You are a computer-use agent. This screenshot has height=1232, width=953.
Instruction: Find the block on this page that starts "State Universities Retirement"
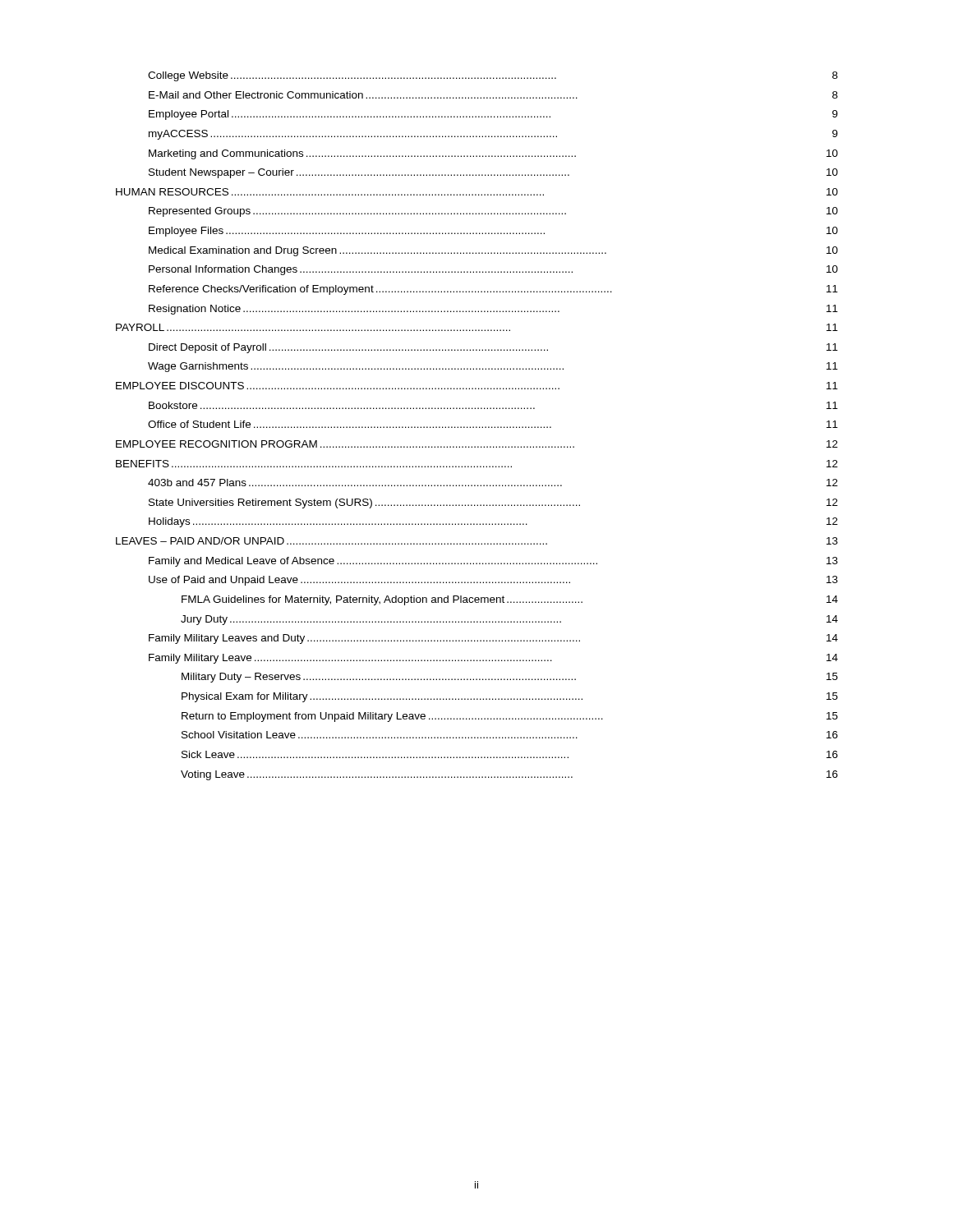pos(493,502)
